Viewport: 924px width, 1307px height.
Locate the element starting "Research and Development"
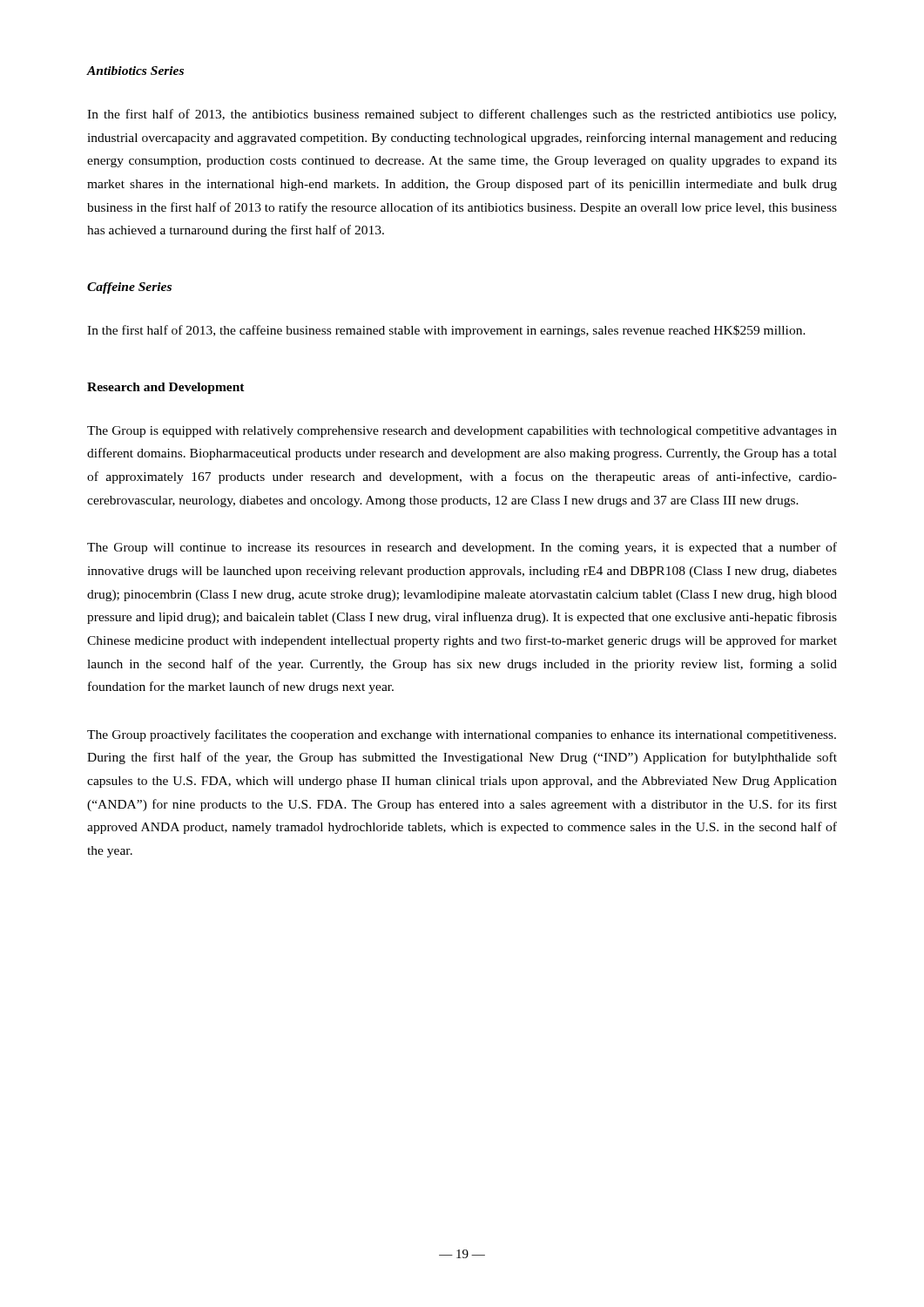pos(166,386)
